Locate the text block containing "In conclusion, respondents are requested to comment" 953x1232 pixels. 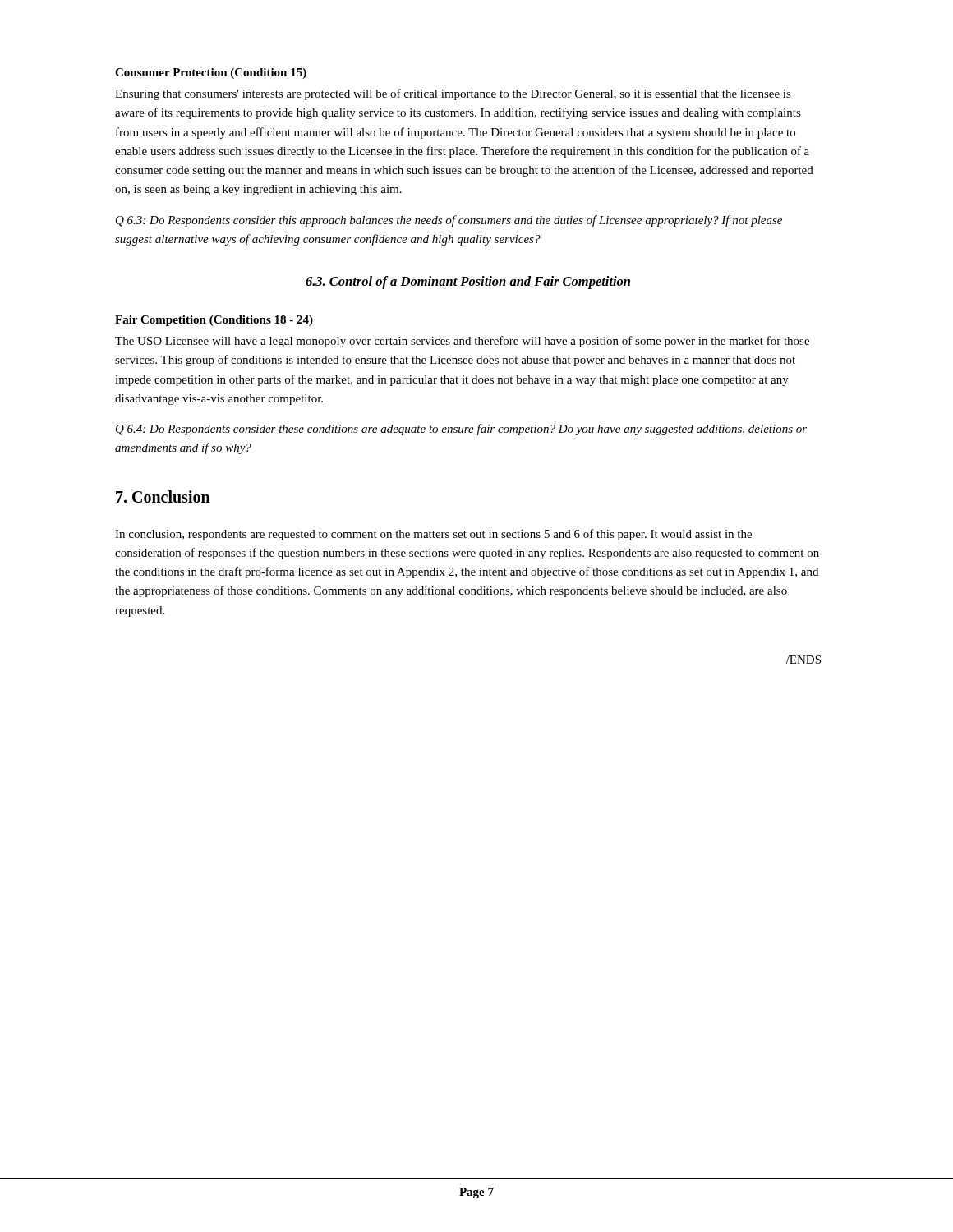coord(468,572)
